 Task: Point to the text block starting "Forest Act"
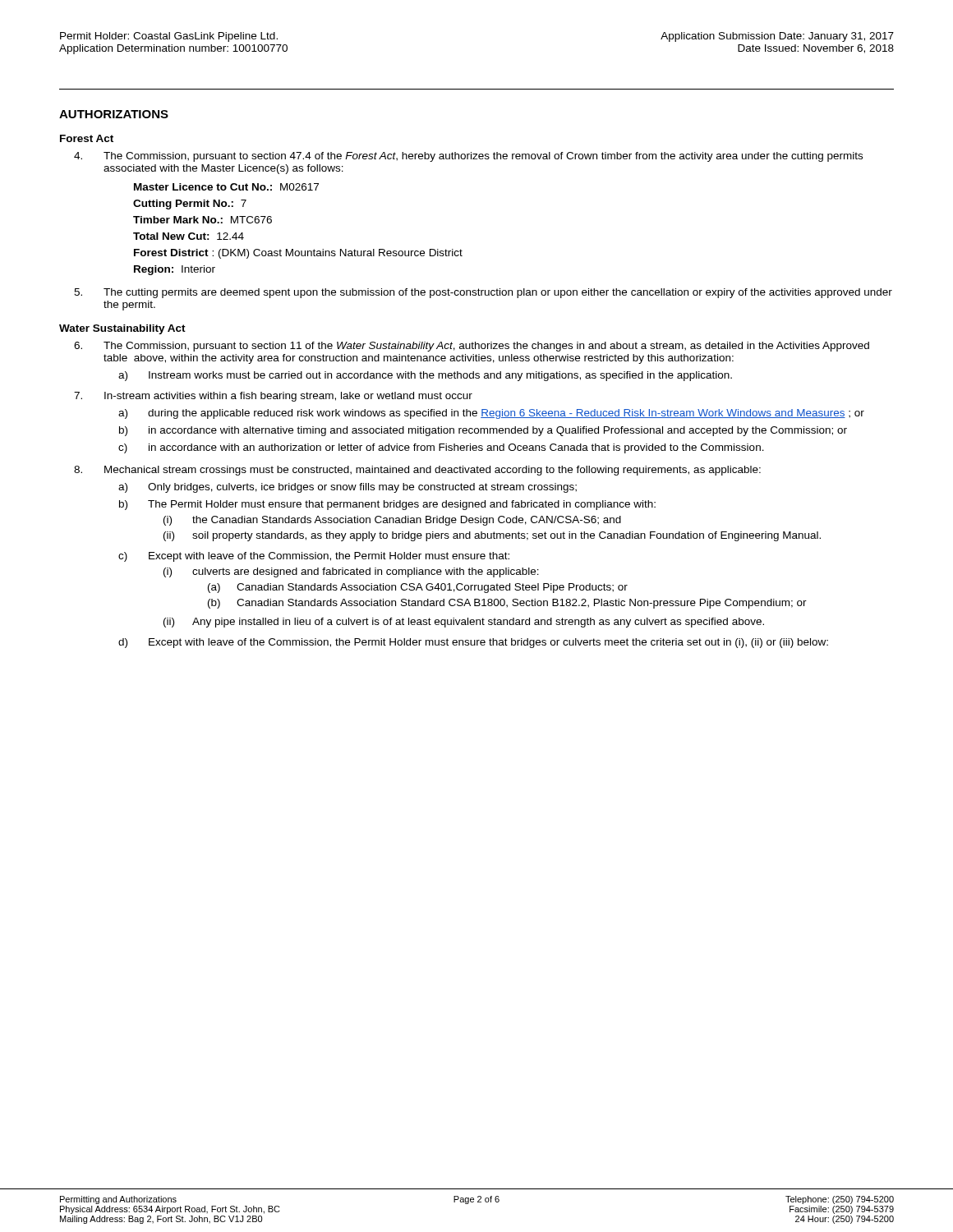tap(86, 138)
